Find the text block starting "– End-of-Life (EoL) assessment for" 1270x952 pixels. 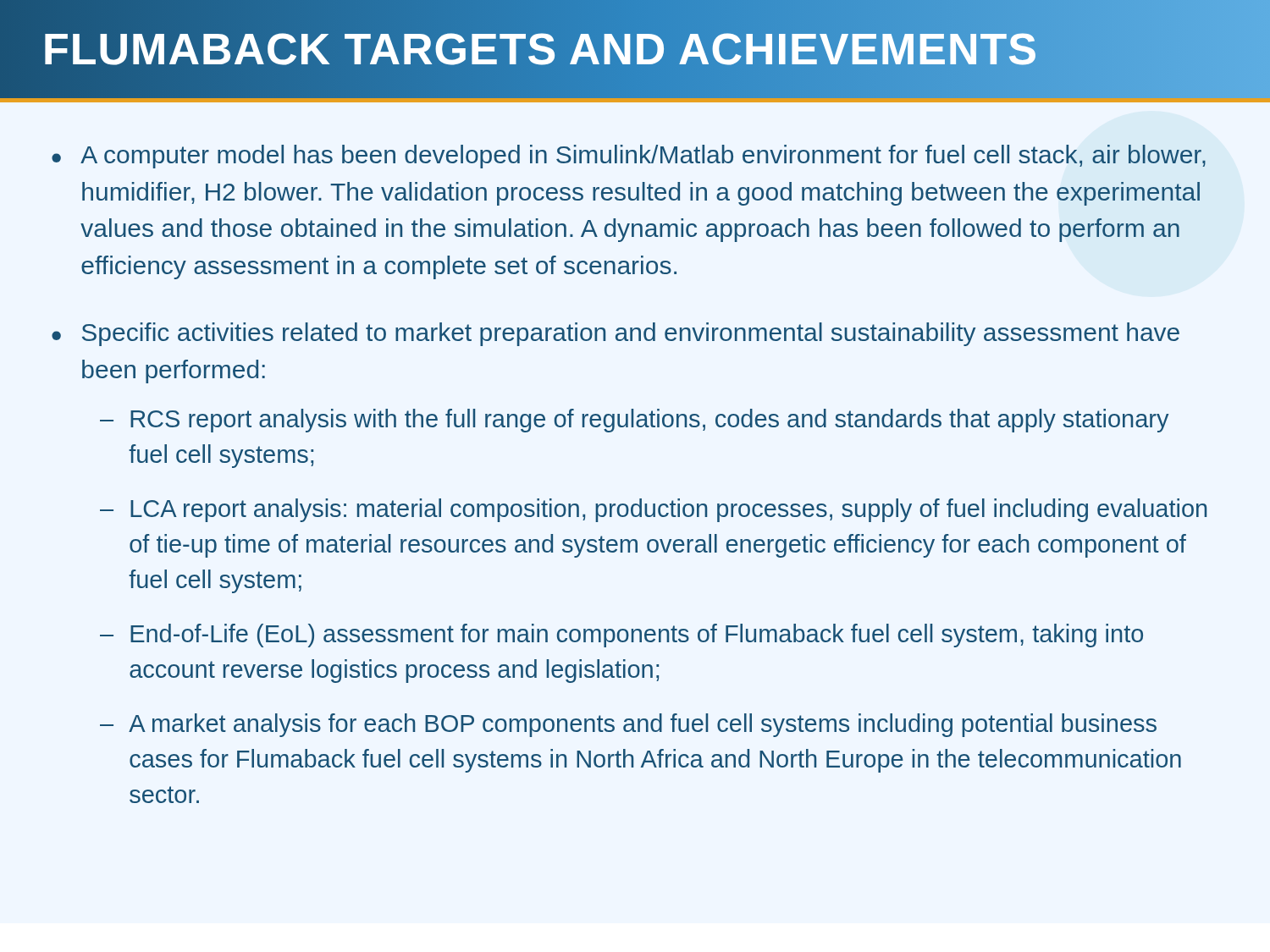point(655,652)
